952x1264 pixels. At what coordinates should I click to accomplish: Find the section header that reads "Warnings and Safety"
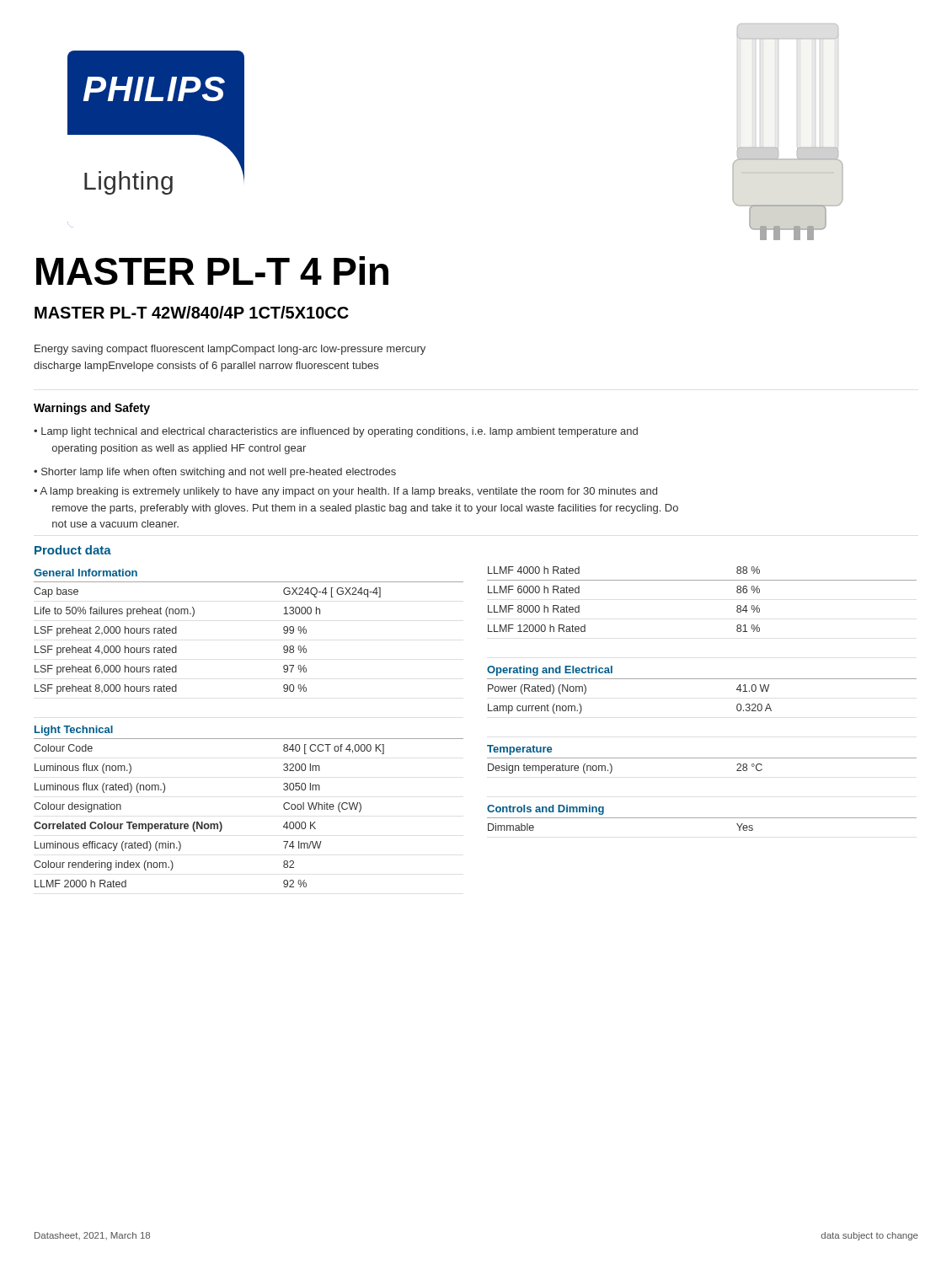92,408
